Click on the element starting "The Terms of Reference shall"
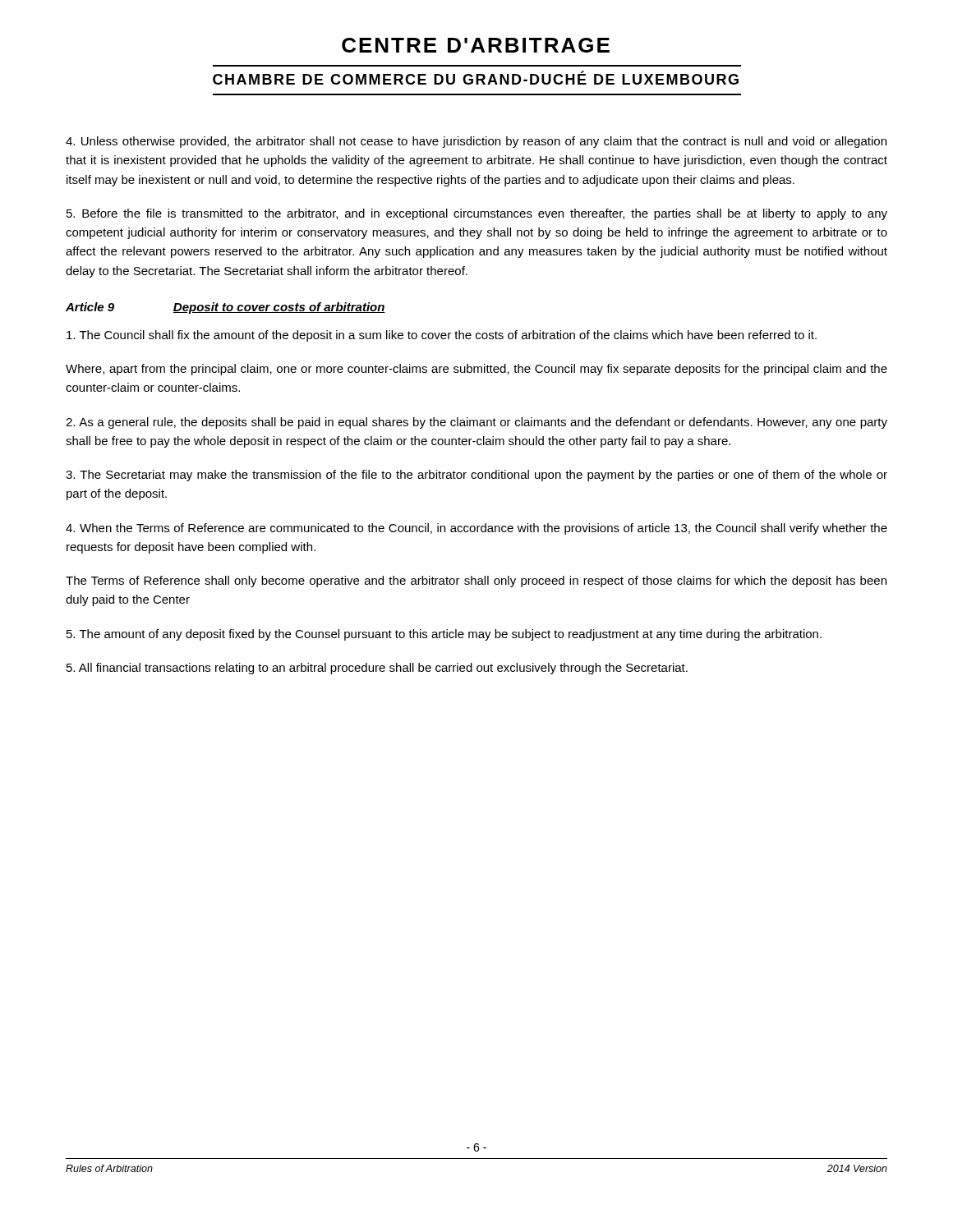Screen dimensions: 1232x953 point(476,590)
